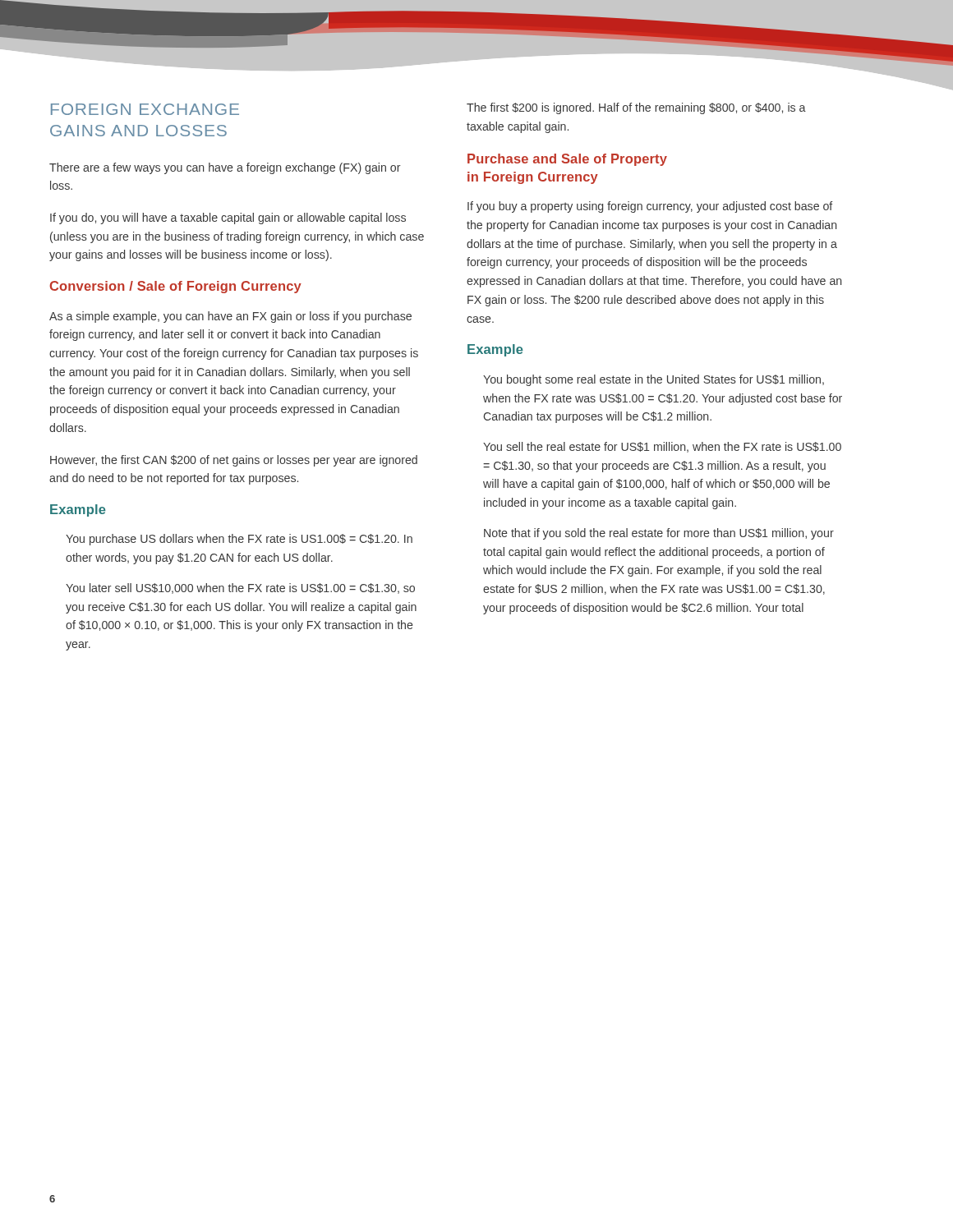Select the section header that reads "Purchase and Sale of"

click(x=567, y=168)
